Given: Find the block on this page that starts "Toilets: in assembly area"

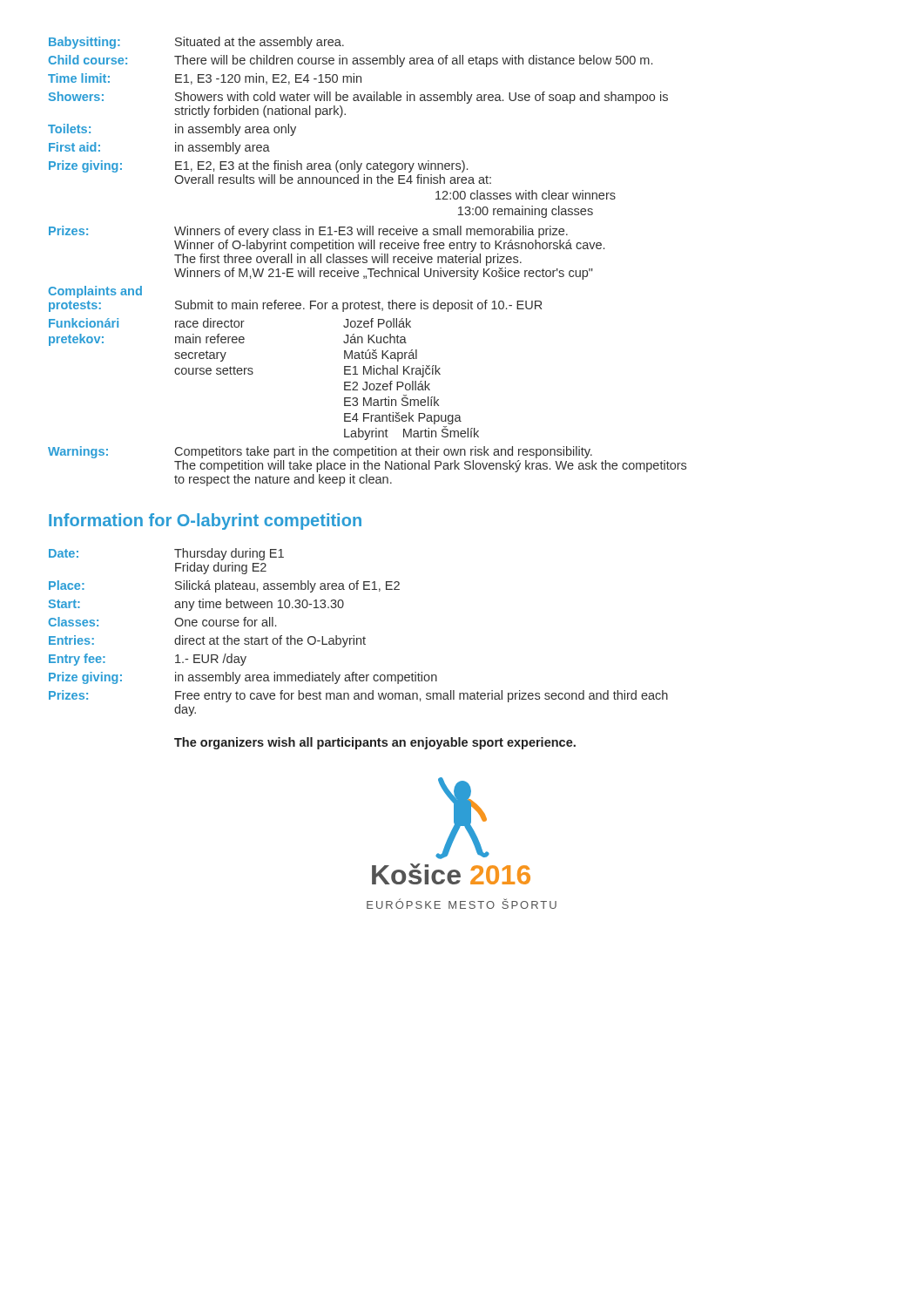Looking at the screenshot, I should click(172, 130).
